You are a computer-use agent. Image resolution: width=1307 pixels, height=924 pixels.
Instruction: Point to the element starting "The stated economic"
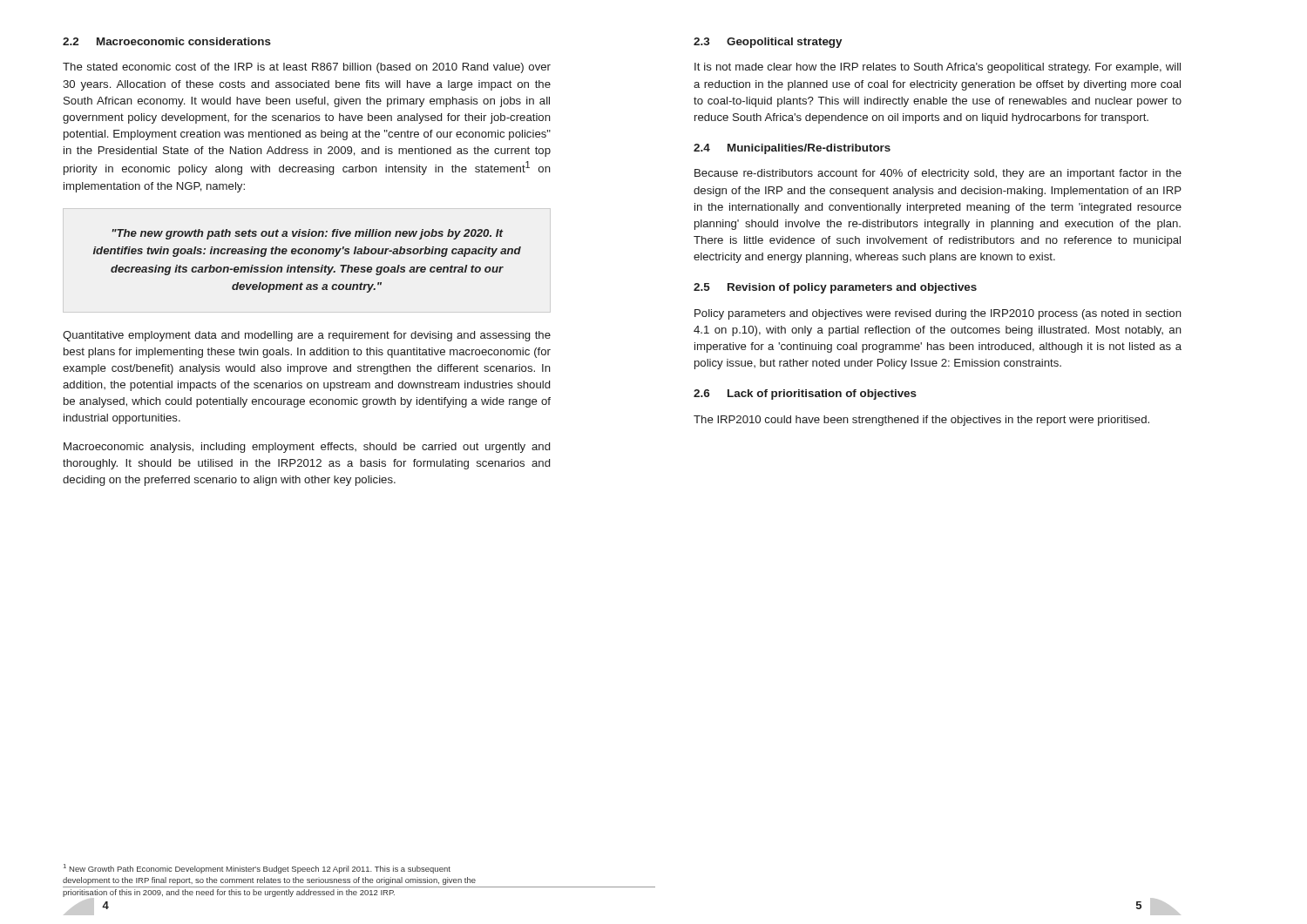coord(307,126)
